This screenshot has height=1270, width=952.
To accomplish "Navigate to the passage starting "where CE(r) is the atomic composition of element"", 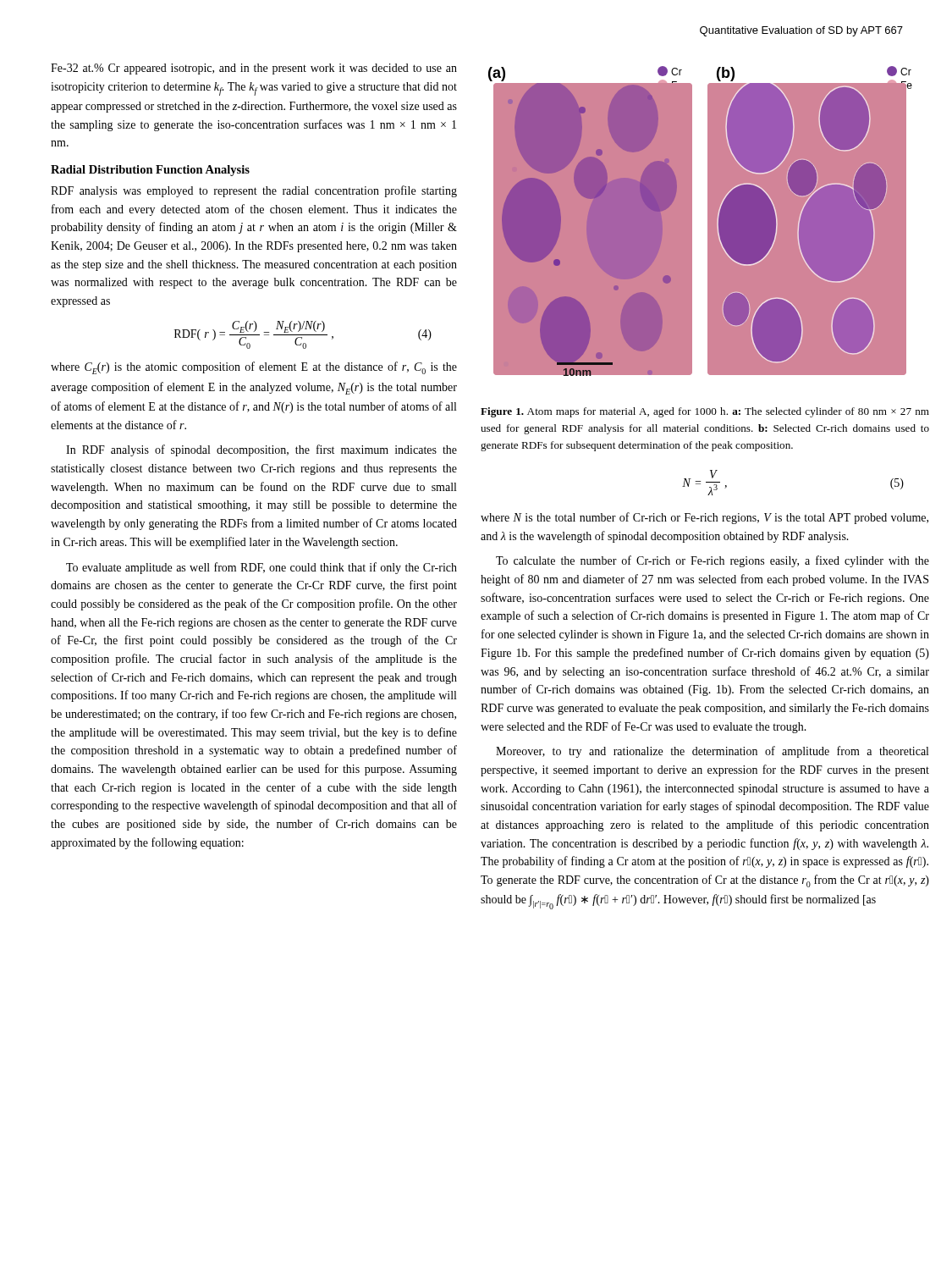I will pos(254,397).
